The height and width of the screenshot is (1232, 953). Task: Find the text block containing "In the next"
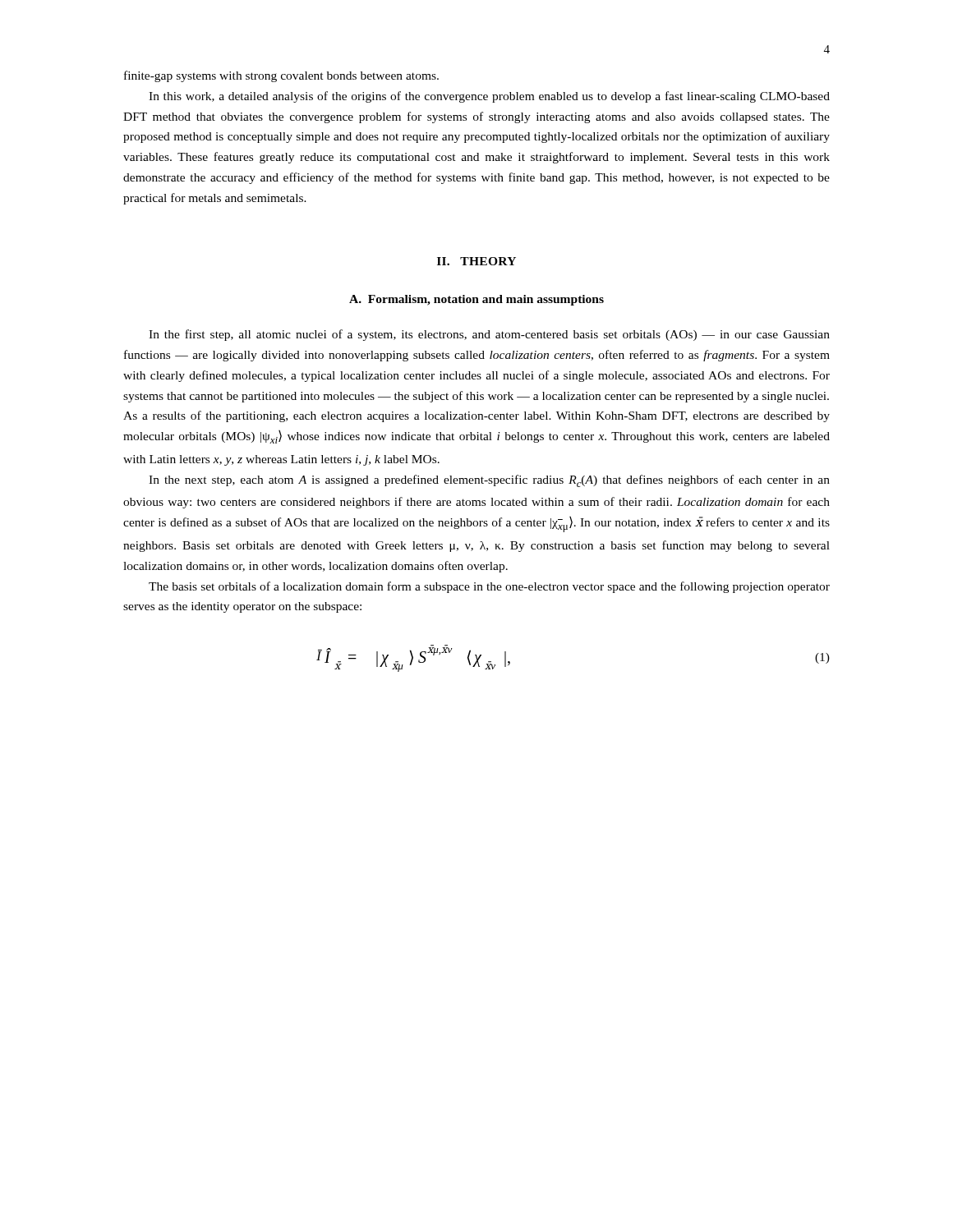click(476, 523)
